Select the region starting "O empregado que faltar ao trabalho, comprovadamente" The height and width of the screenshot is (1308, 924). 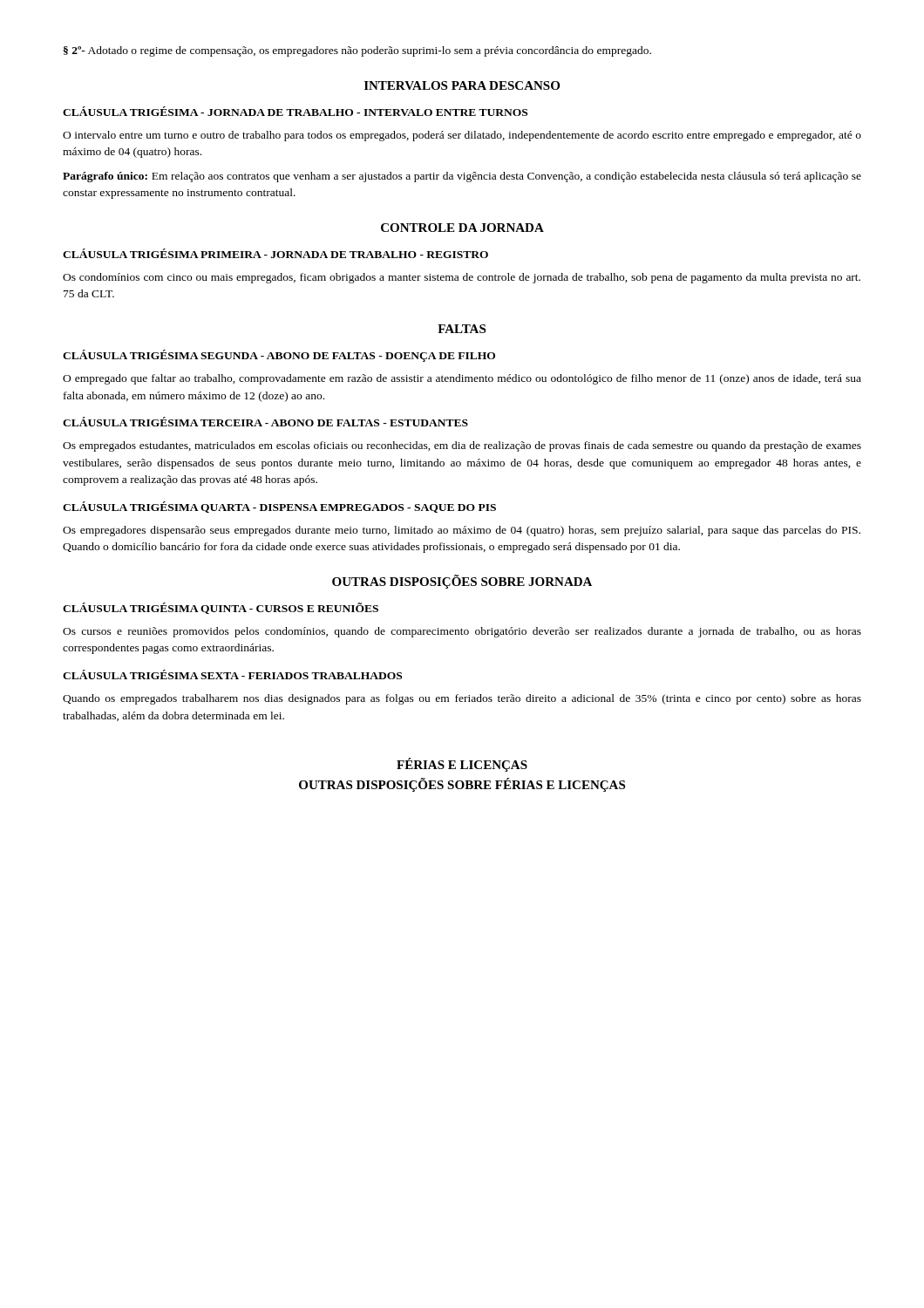[x=462, y=387]
